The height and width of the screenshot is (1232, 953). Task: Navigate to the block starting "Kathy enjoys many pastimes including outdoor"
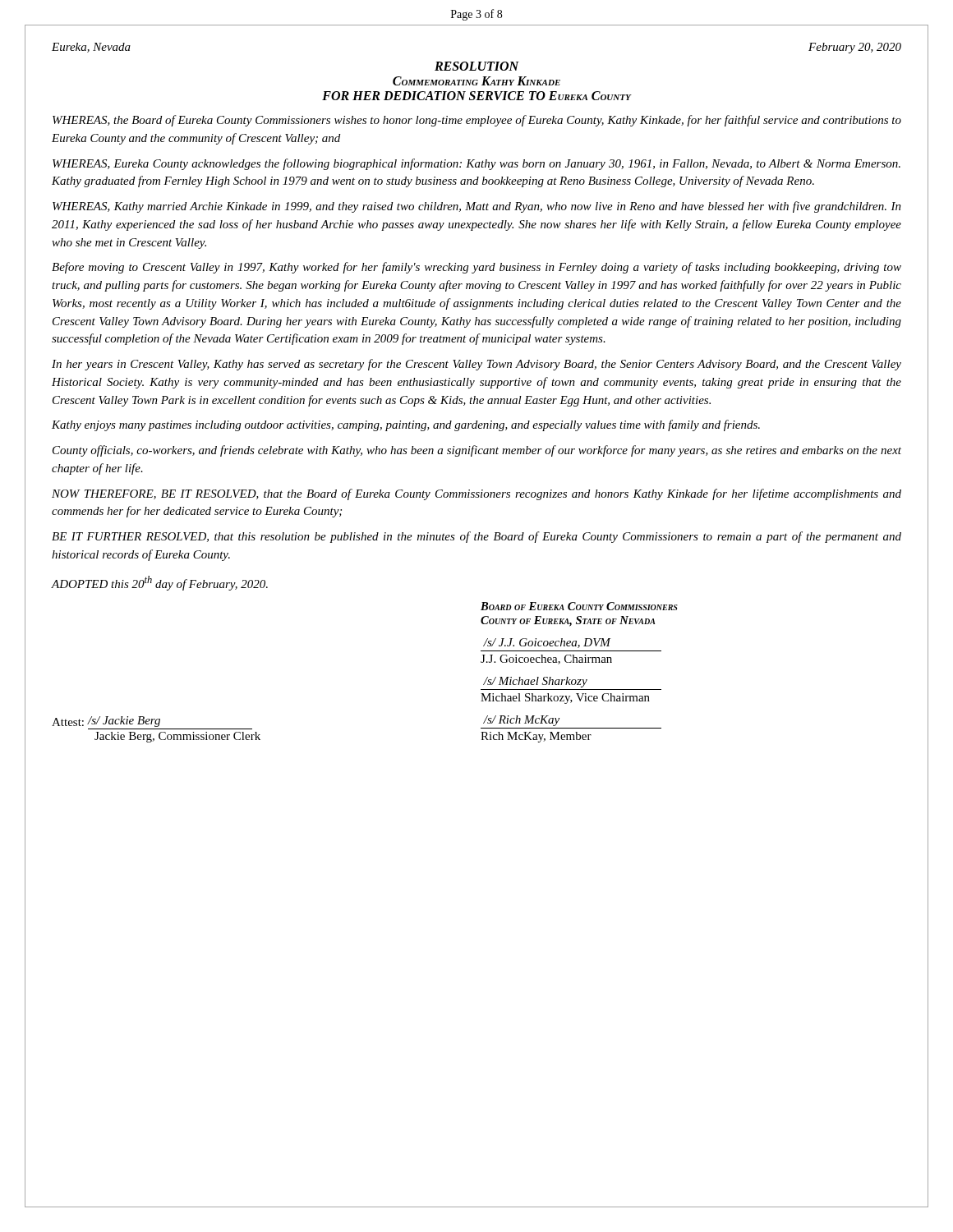coord(406,425)
